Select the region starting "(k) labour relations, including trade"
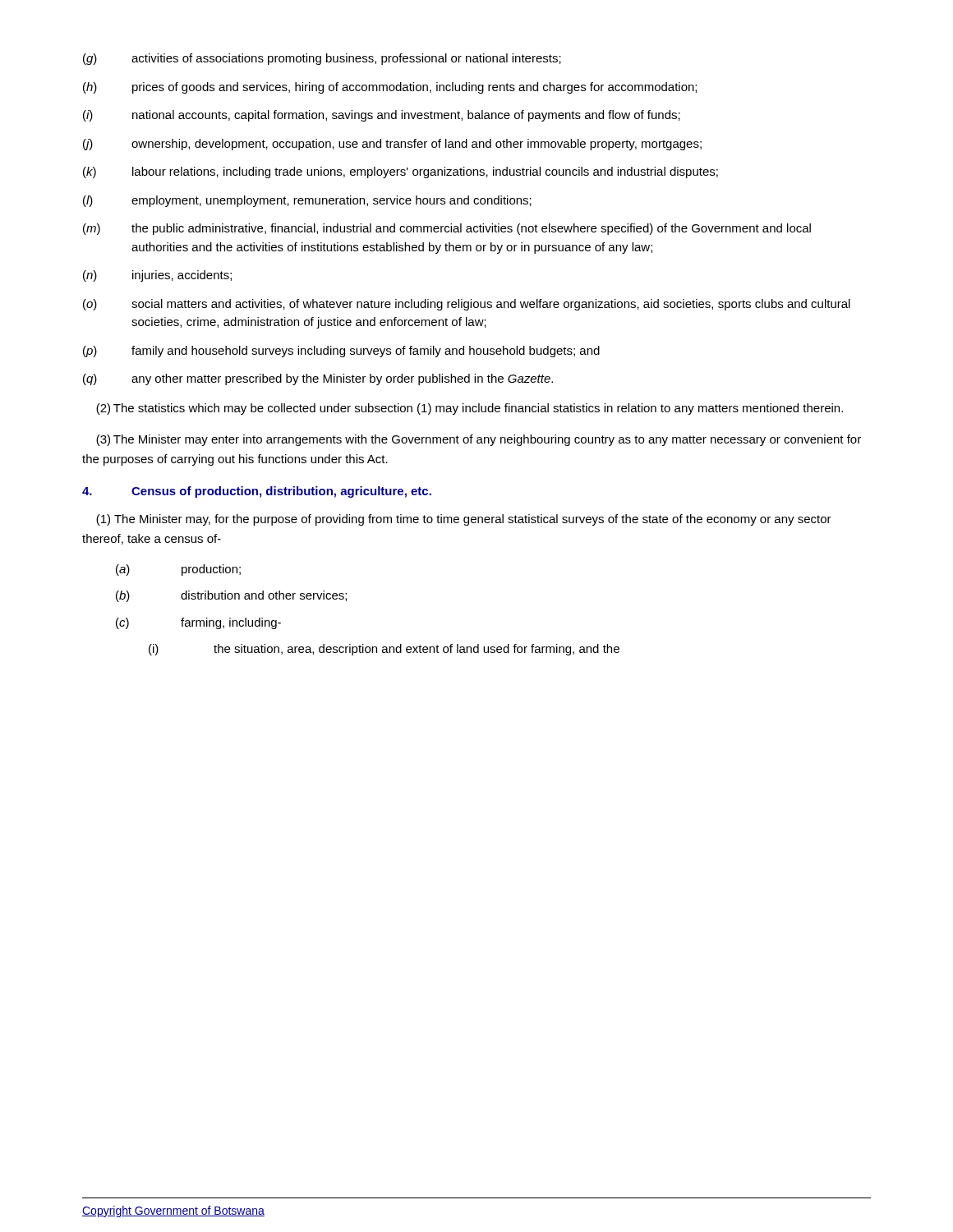 (x=476, y=172)
